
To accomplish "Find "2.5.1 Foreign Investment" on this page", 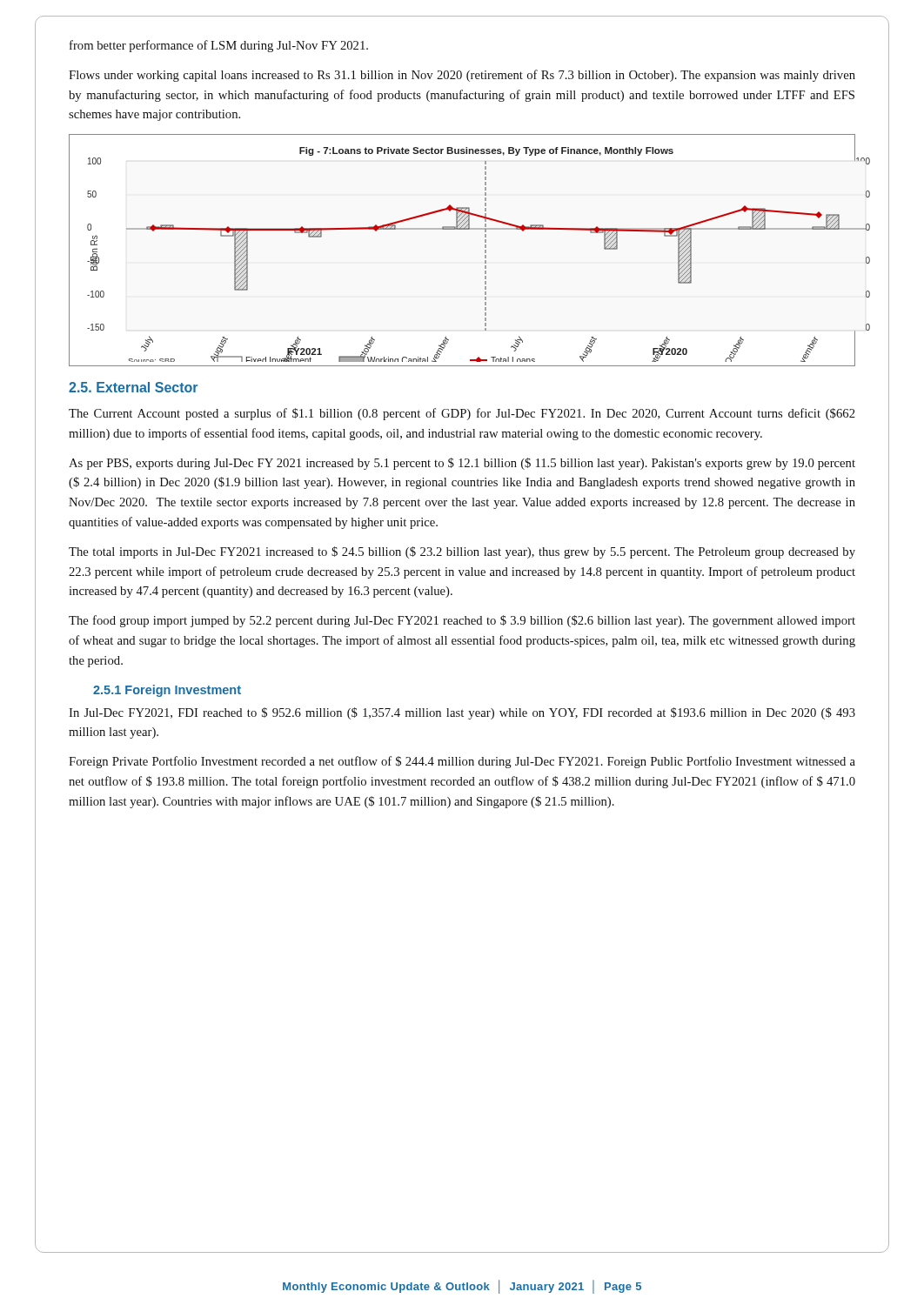I will (167, 689).
